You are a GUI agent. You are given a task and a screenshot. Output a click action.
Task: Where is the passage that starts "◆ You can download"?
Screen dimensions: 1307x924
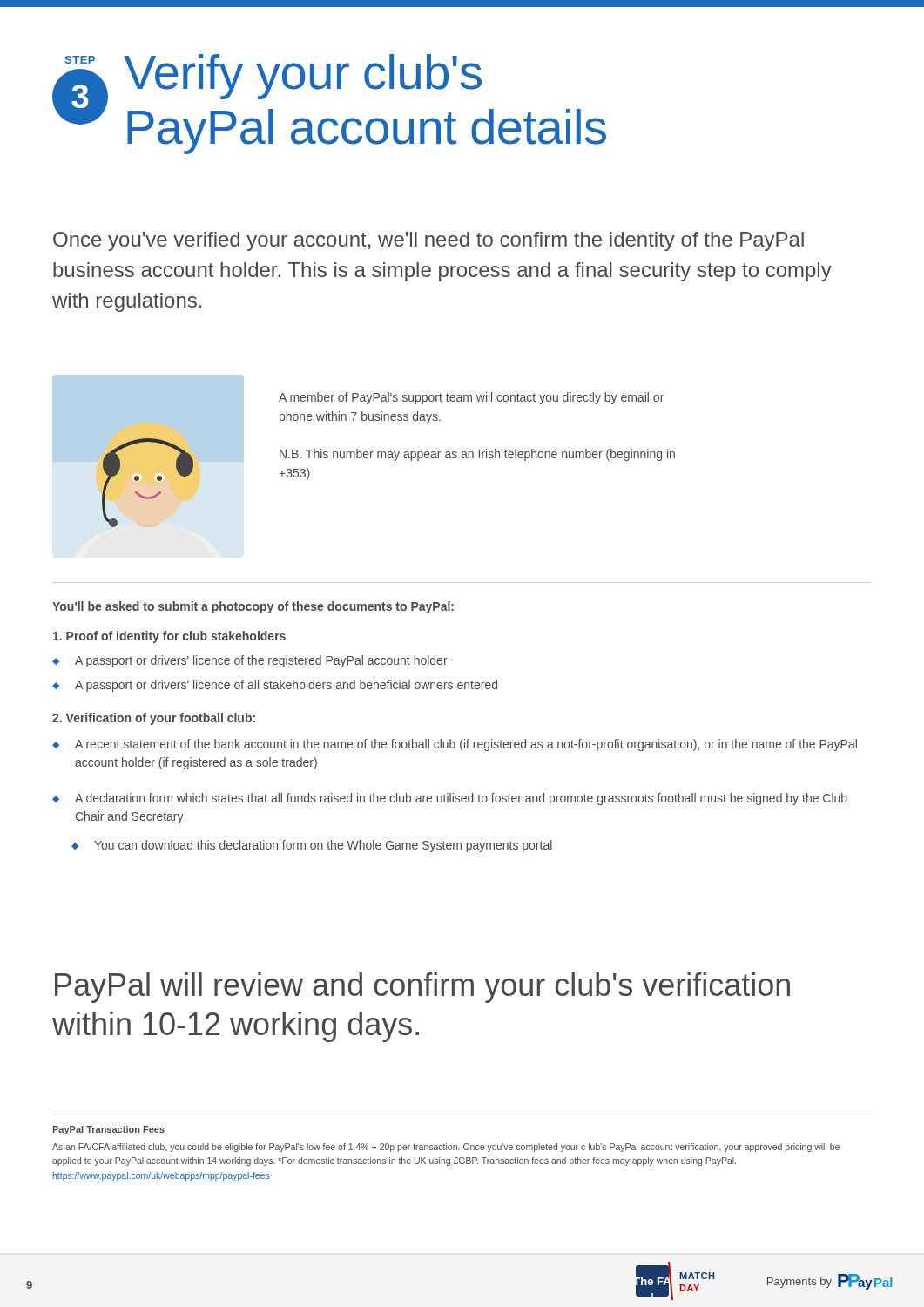pos(312,845)
